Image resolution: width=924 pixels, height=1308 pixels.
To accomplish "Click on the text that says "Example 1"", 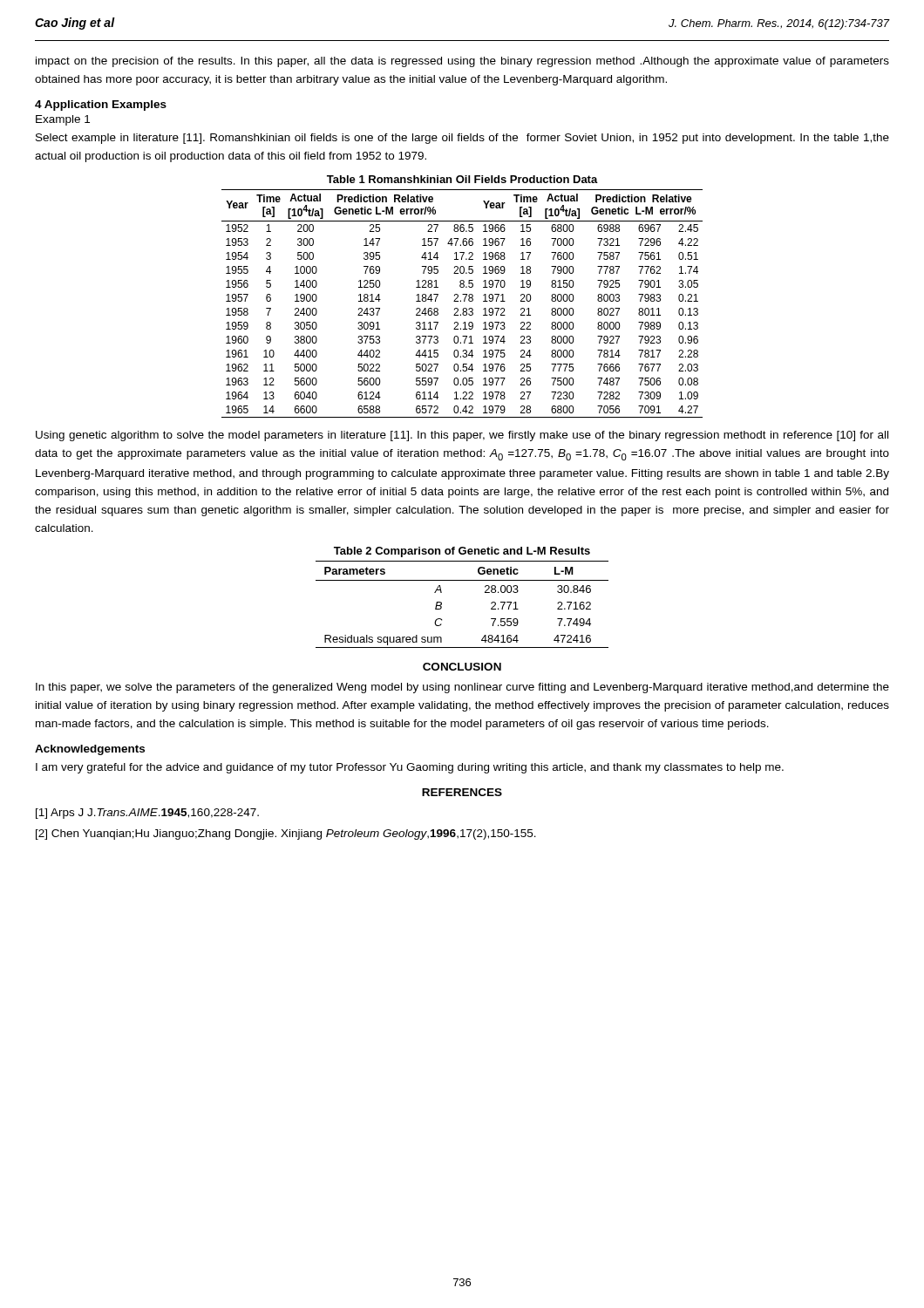I will pos(63,119).
